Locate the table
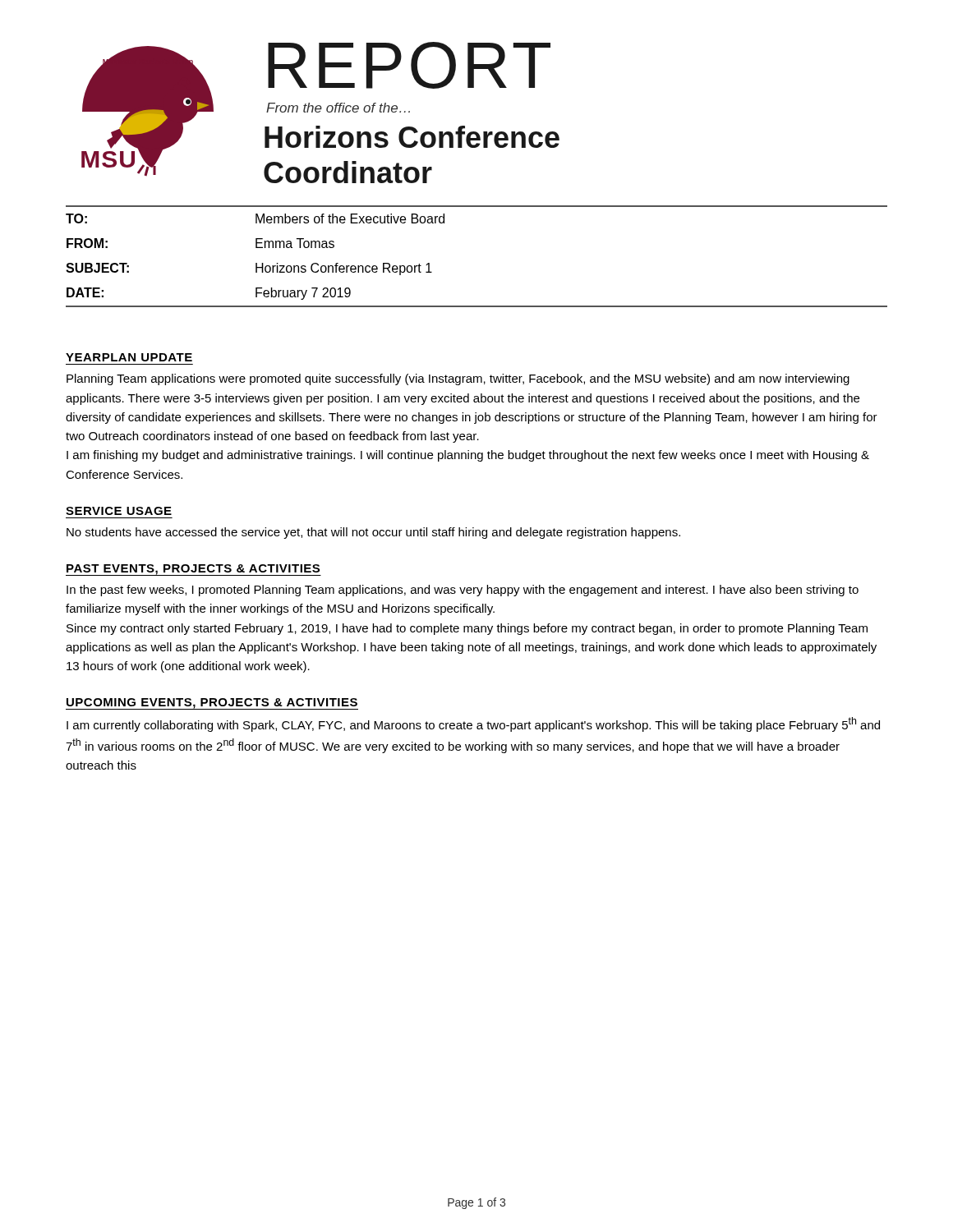The height and width of the screenshot is (1232, 953). [x=476, y=257]
